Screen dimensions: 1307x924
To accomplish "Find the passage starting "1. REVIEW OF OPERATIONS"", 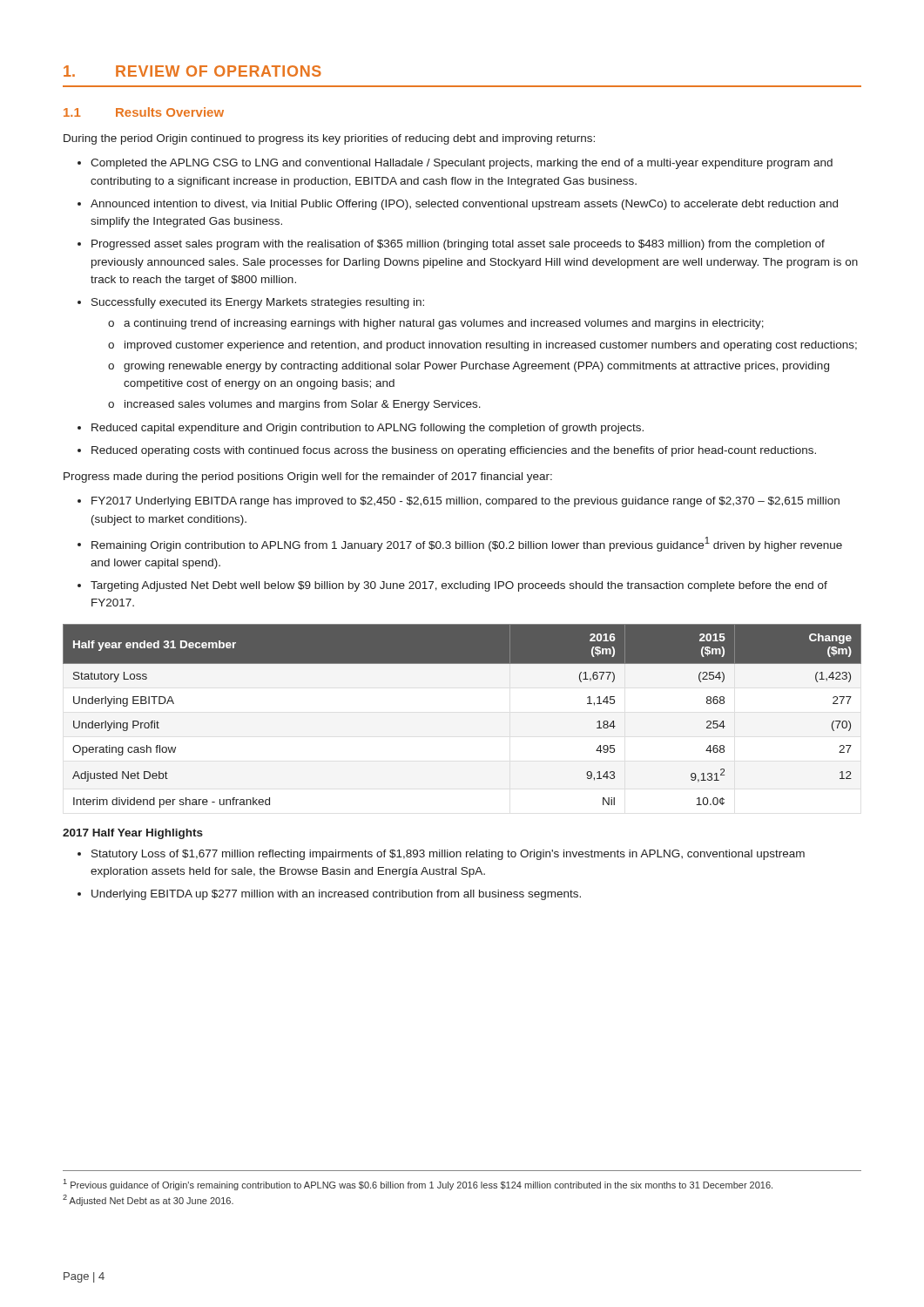I will pyautogui.click(x=193, y=72).
